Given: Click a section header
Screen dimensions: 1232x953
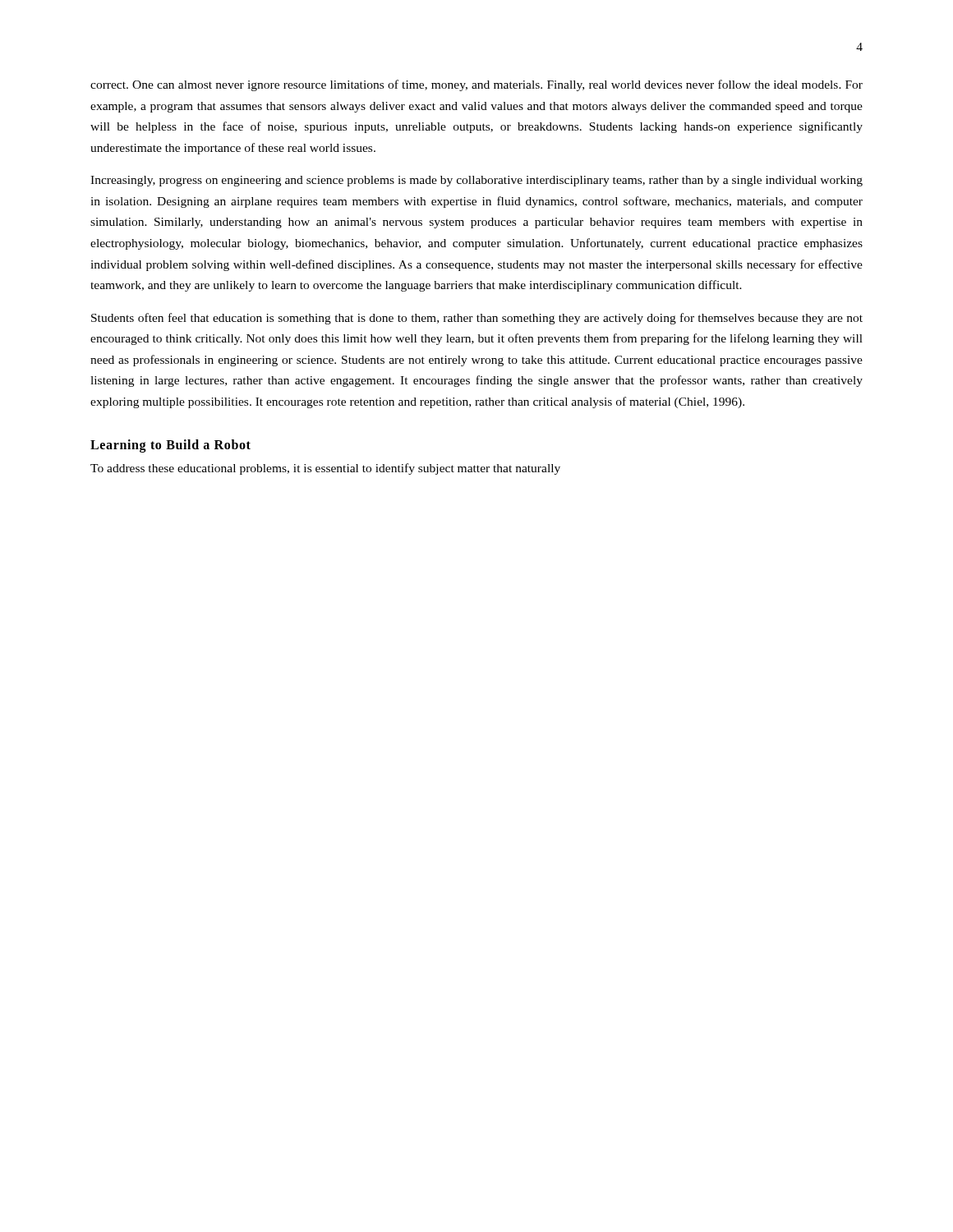Looking at the screenshot, I should [171, 445].
